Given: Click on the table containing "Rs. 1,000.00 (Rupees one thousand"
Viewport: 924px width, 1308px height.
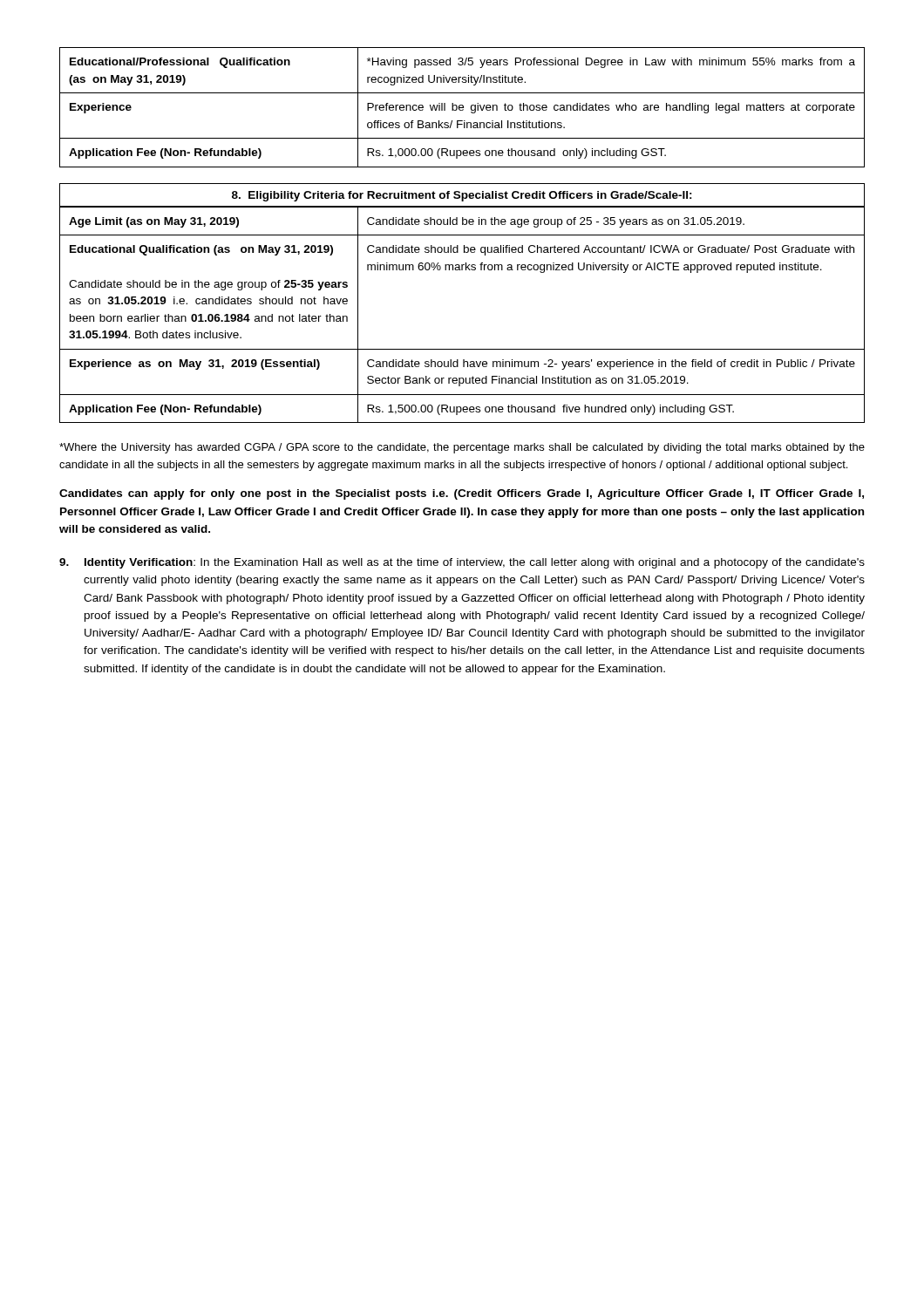Looking at the screenshot, I should (462, 107).
